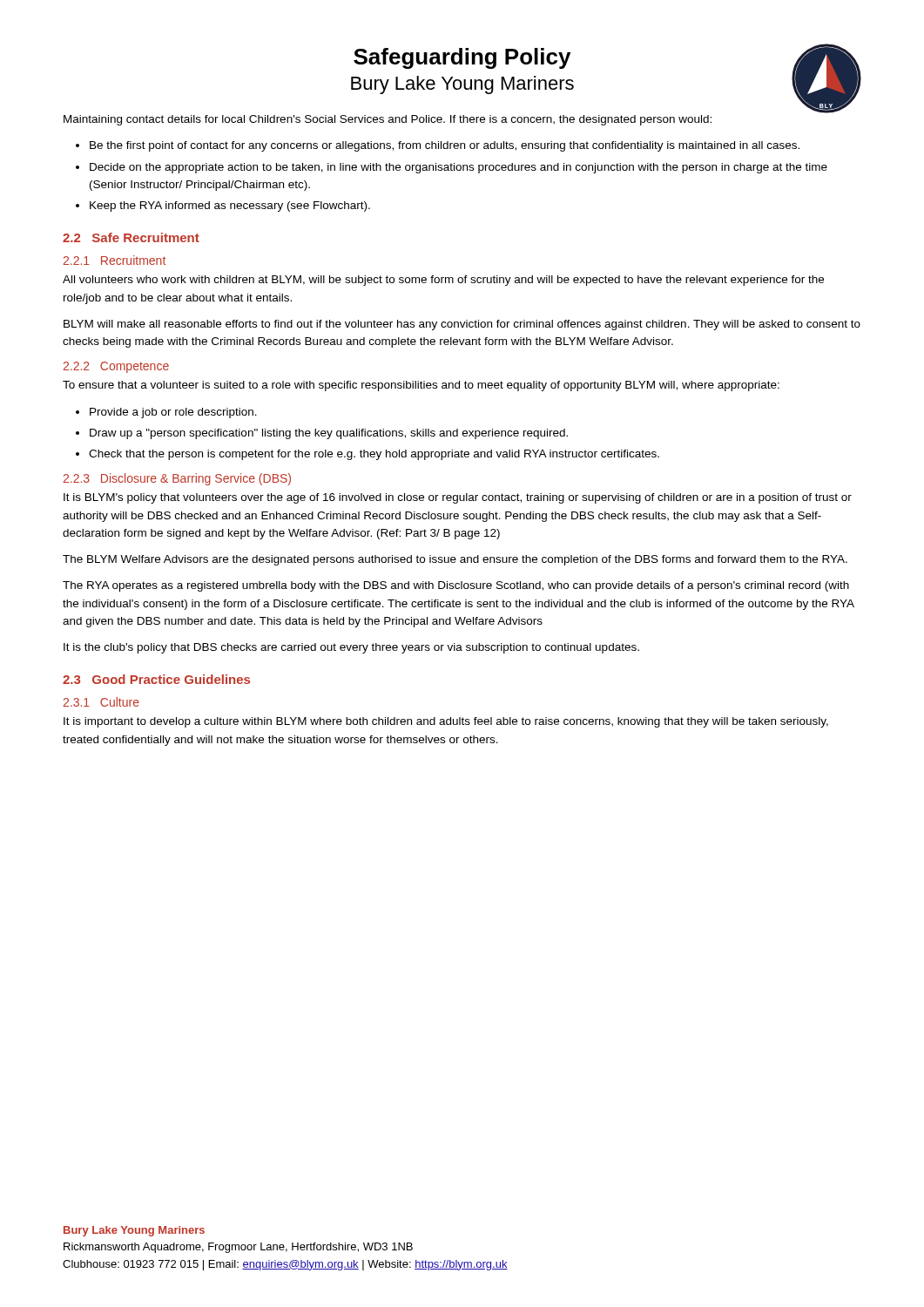Screen dimensions: 1307x924
Task: Click on the text block containing "All volunteers who work"
Action: click(444, 288)
